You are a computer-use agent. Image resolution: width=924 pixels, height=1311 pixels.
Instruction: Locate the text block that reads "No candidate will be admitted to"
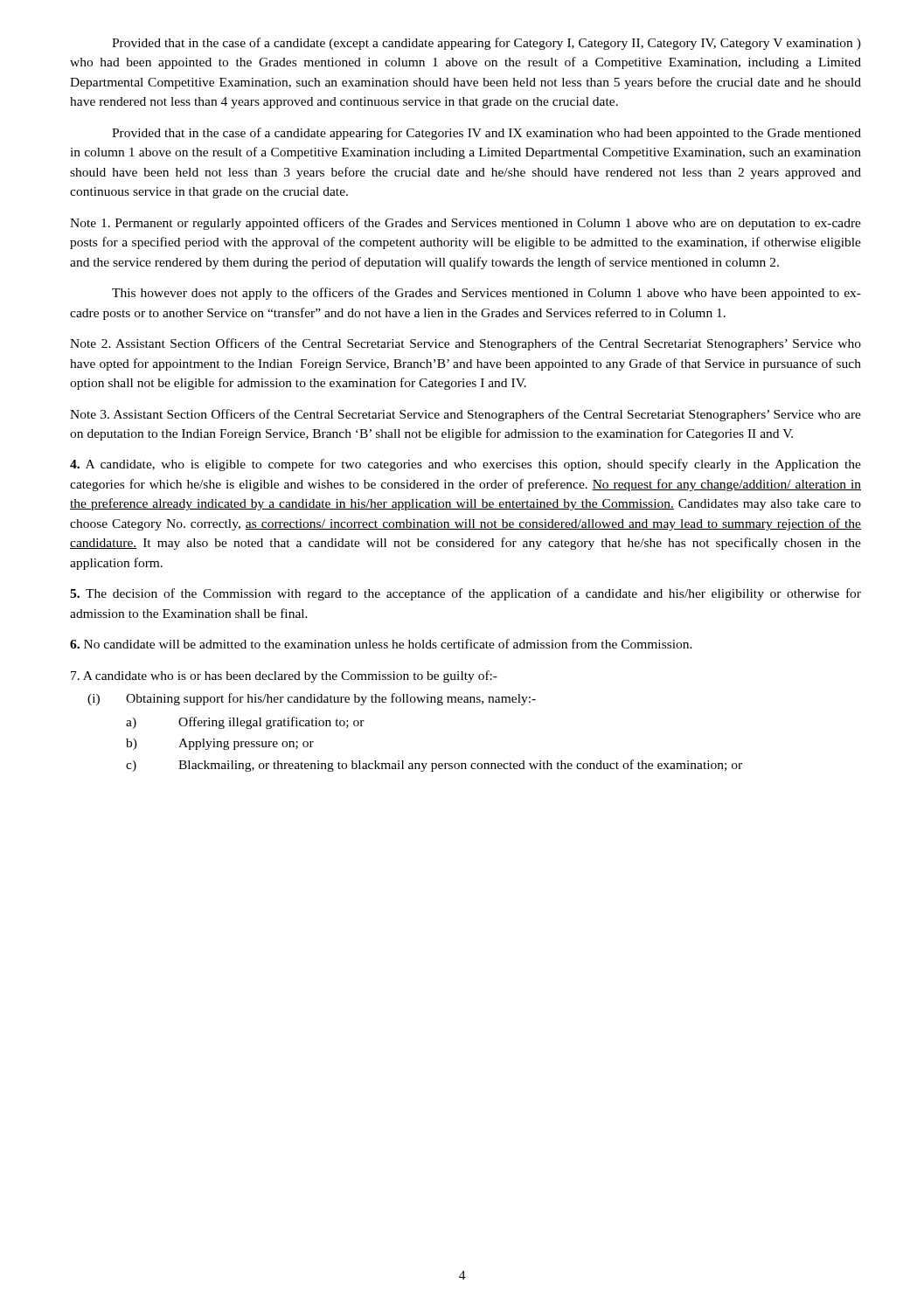(x=466, y=644)
